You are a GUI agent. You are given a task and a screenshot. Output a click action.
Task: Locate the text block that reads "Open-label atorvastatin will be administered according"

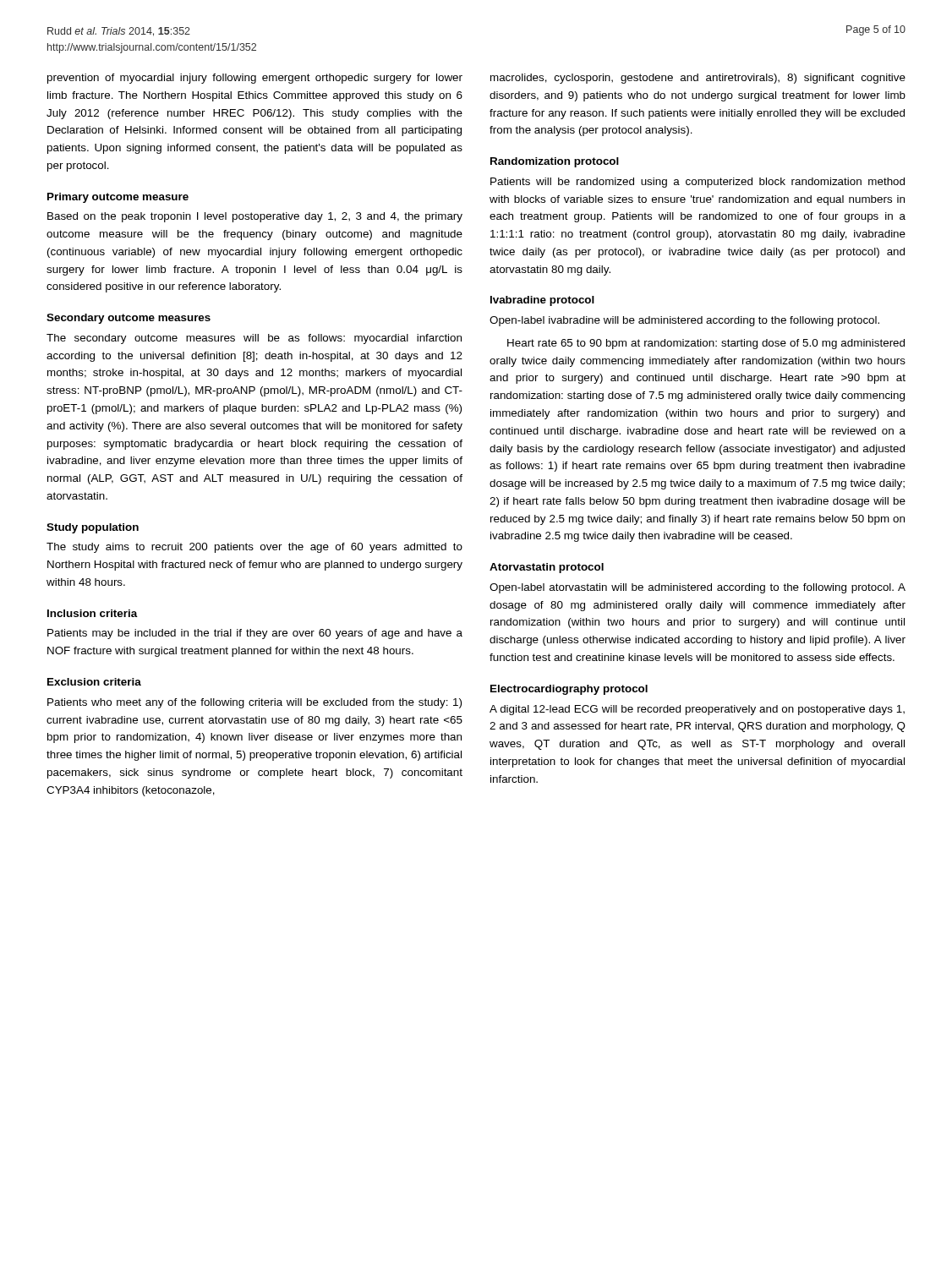[x=698, y=623]
